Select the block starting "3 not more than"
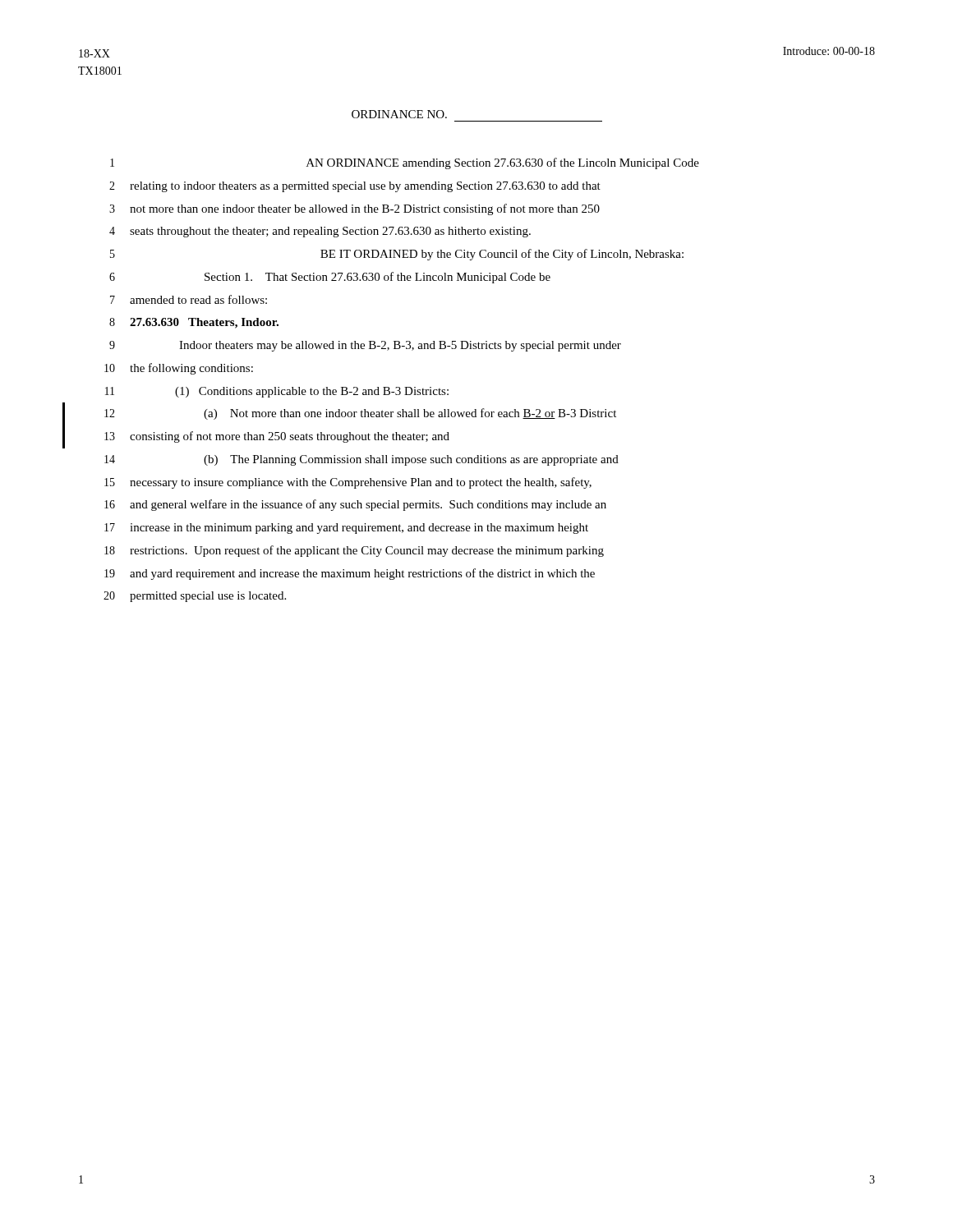The height and width of the screenshot is (1232, 953). 476,209
